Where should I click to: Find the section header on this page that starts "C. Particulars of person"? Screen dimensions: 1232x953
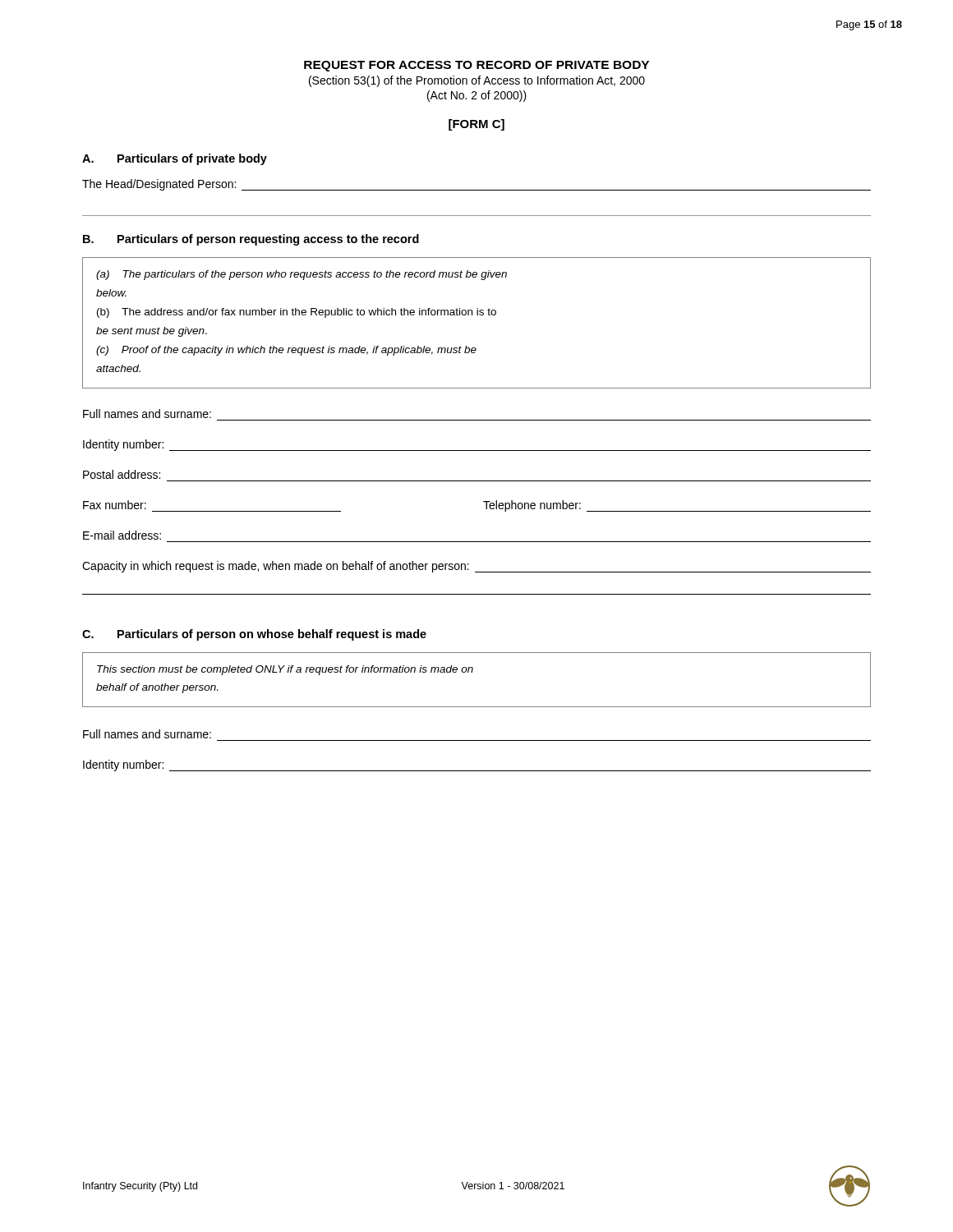tap(254, 634)
